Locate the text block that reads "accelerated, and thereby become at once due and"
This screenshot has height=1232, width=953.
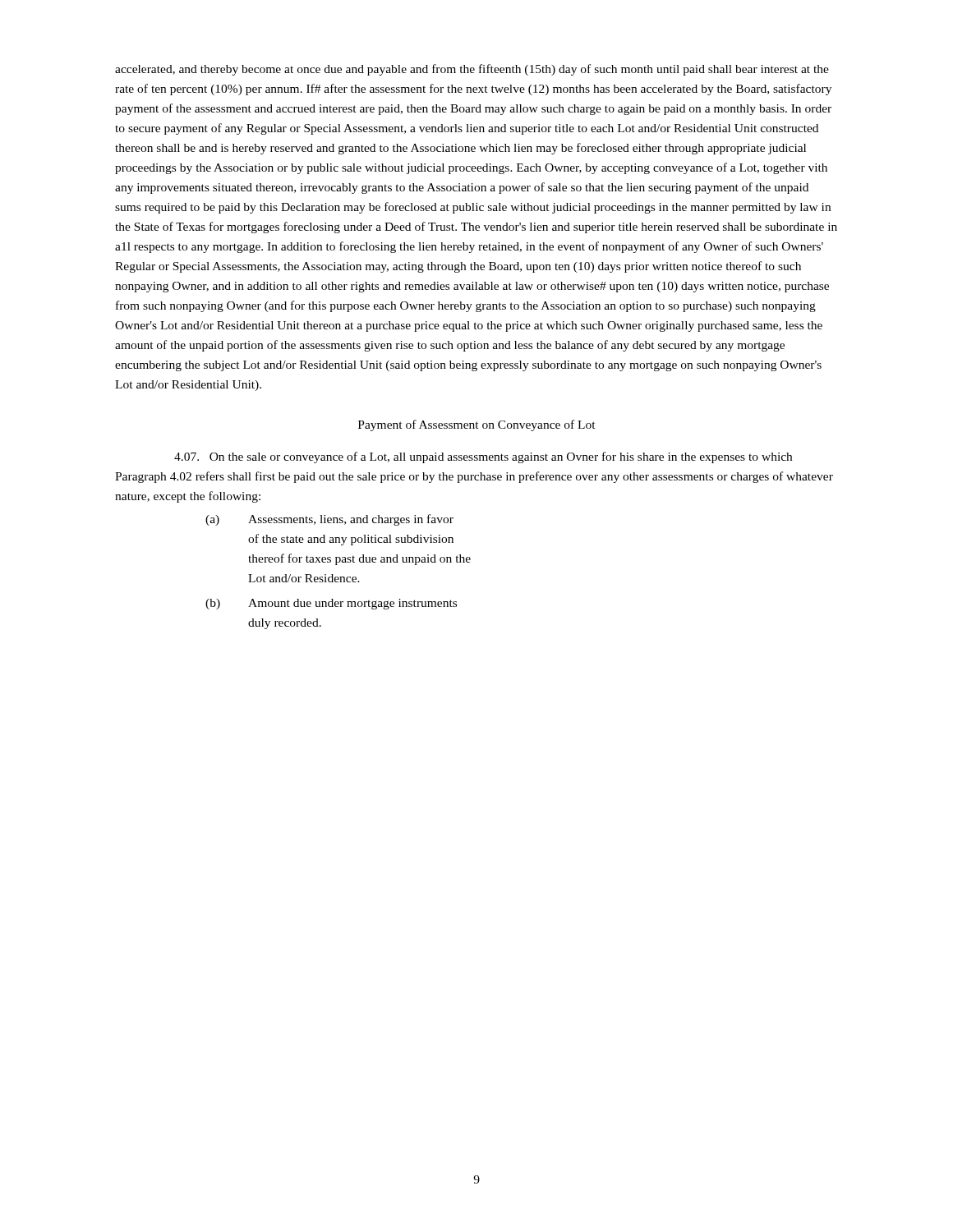coord(476,226)
